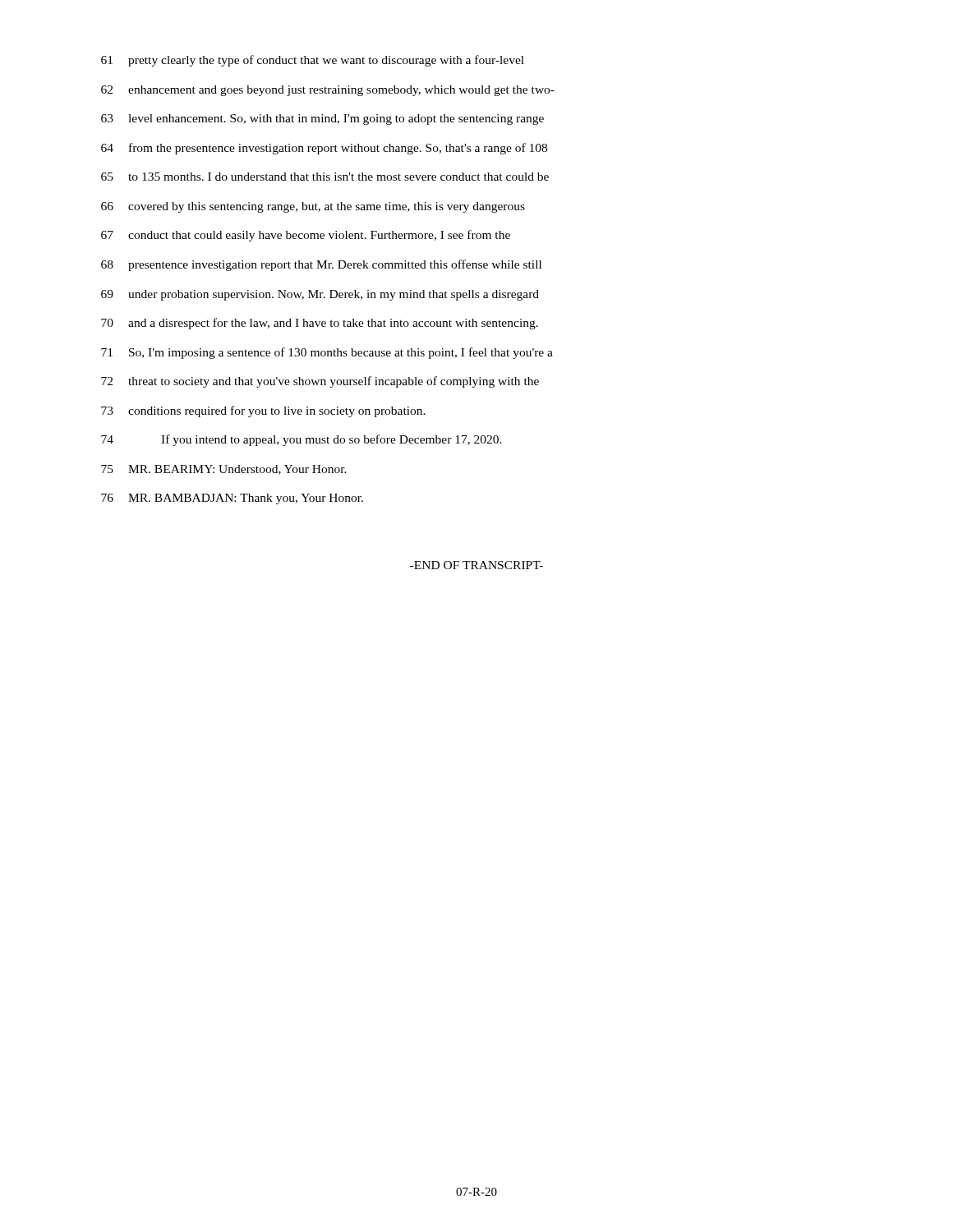Select the text block starting "71 So, I'm imposing a sentence"
Image resolution: width=953 pixels, height=1232 pixels.
(x=476, y=352)
